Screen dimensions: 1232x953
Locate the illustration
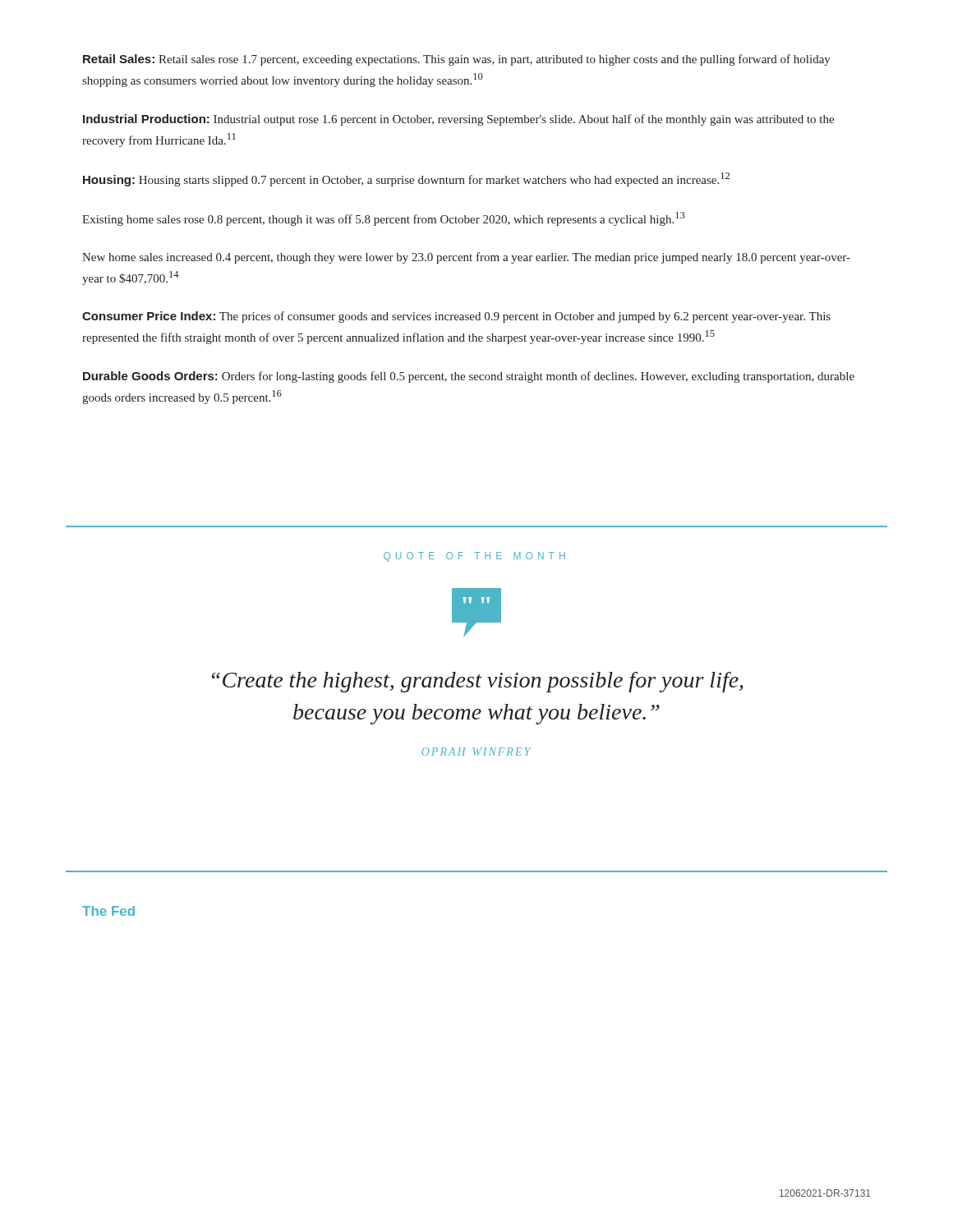pos(476,613)
